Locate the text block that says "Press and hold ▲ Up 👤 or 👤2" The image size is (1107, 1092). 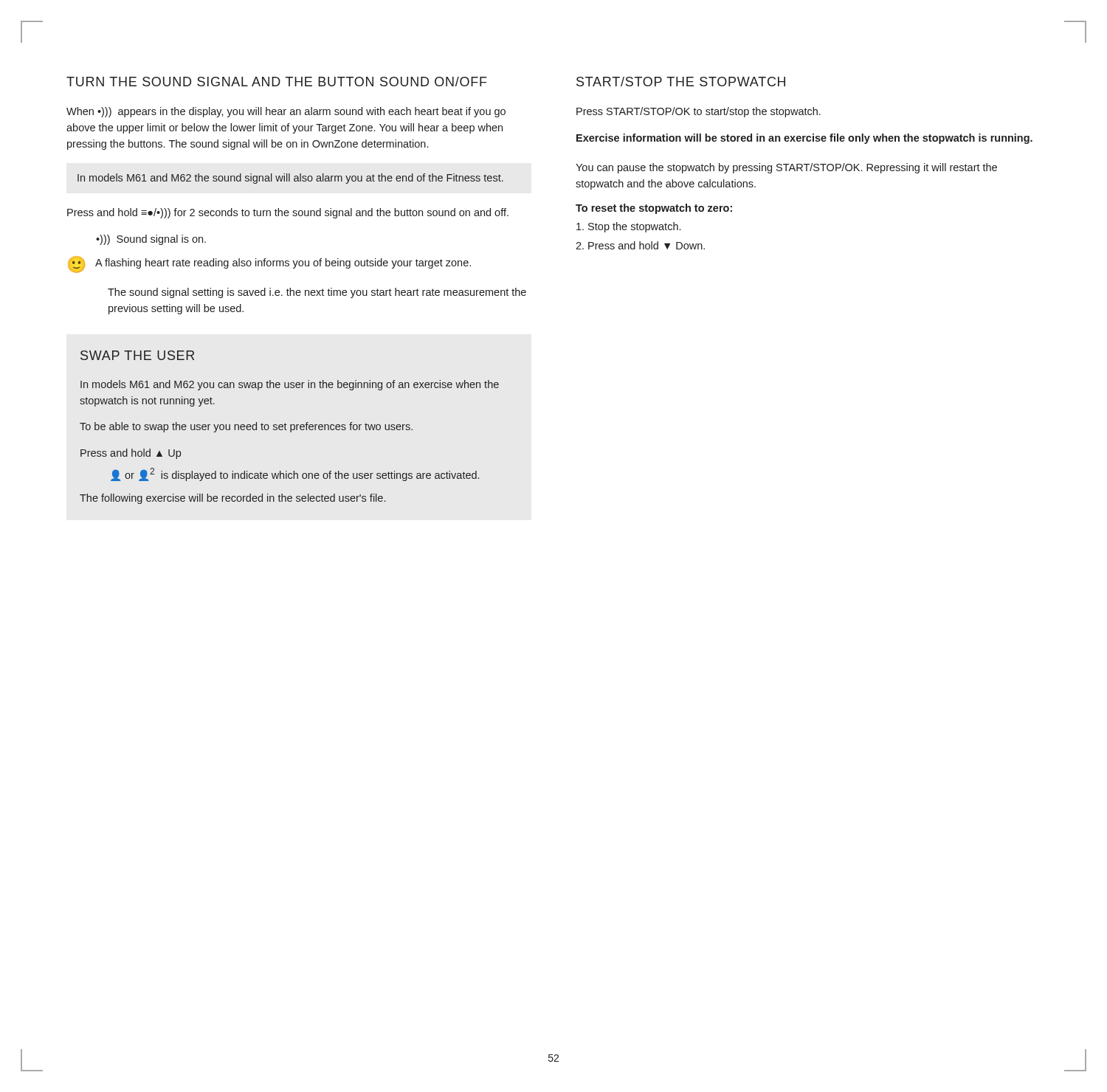[299, 465]
